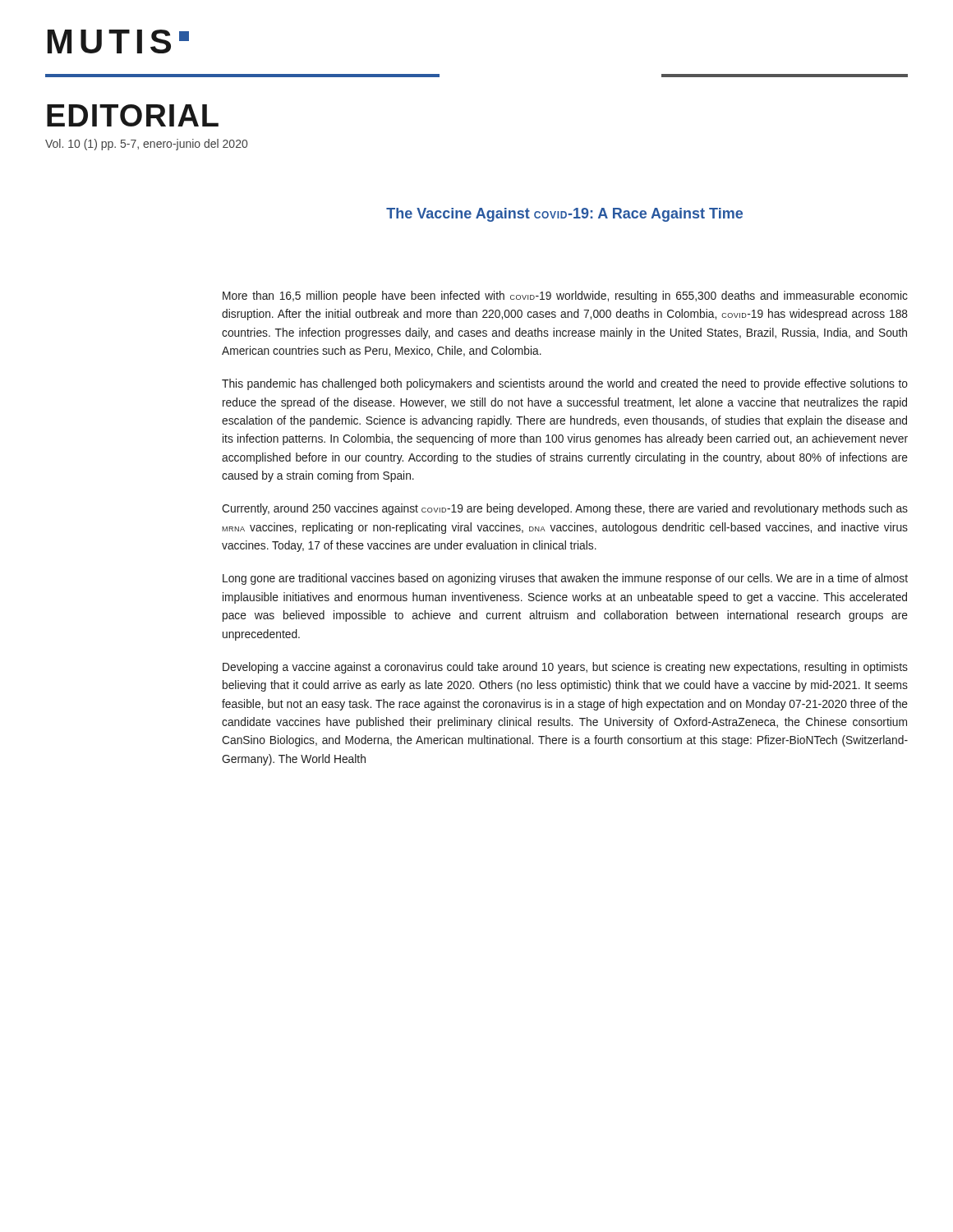Screen dimensions: 1232x953
Task: Where is the passage that starts "More than 16,5 million"?
Action: 565,324
